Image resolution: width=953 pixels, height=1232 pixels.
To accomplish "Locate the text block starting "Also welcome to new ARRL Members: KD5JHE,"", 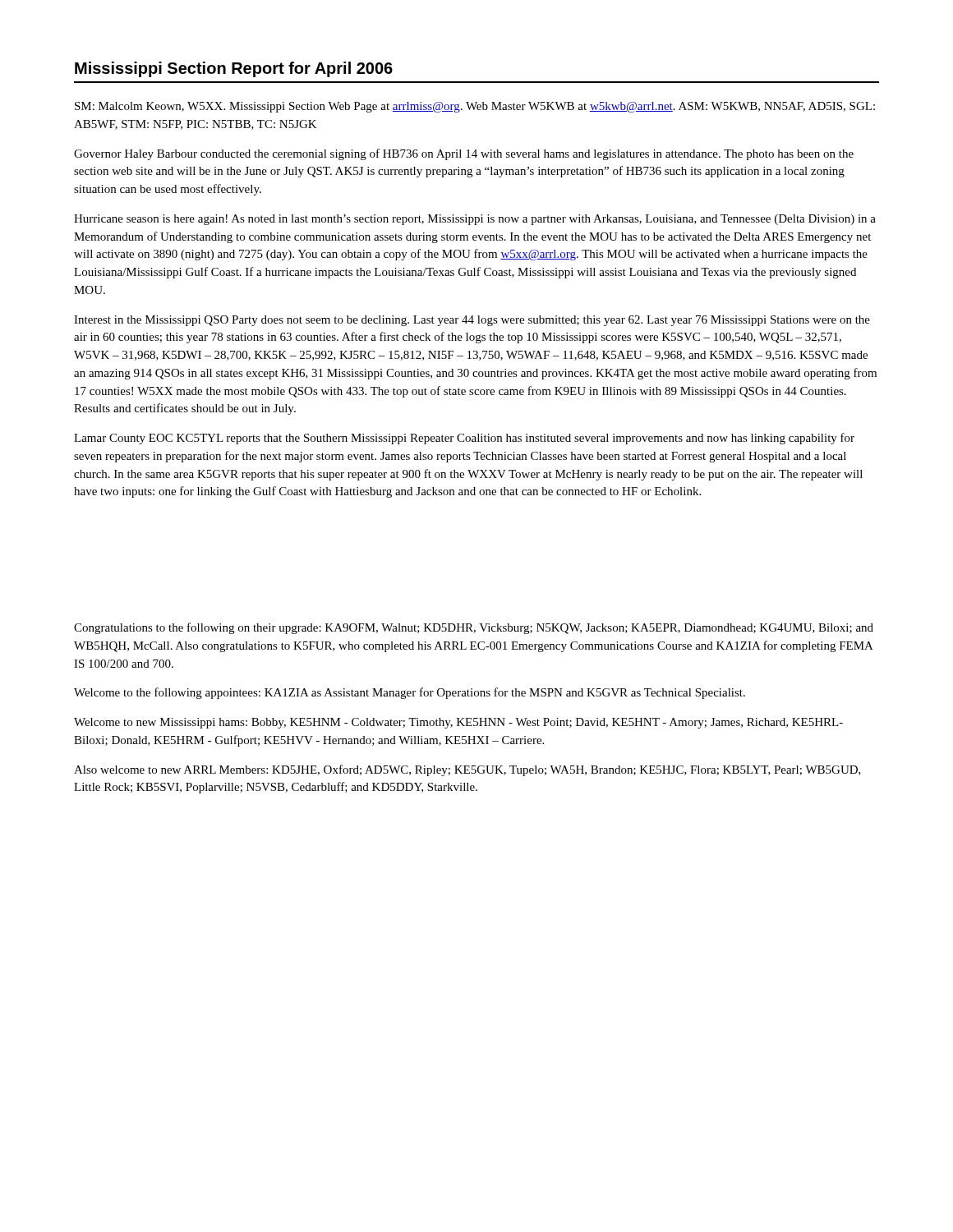I will tap(468, 778).
